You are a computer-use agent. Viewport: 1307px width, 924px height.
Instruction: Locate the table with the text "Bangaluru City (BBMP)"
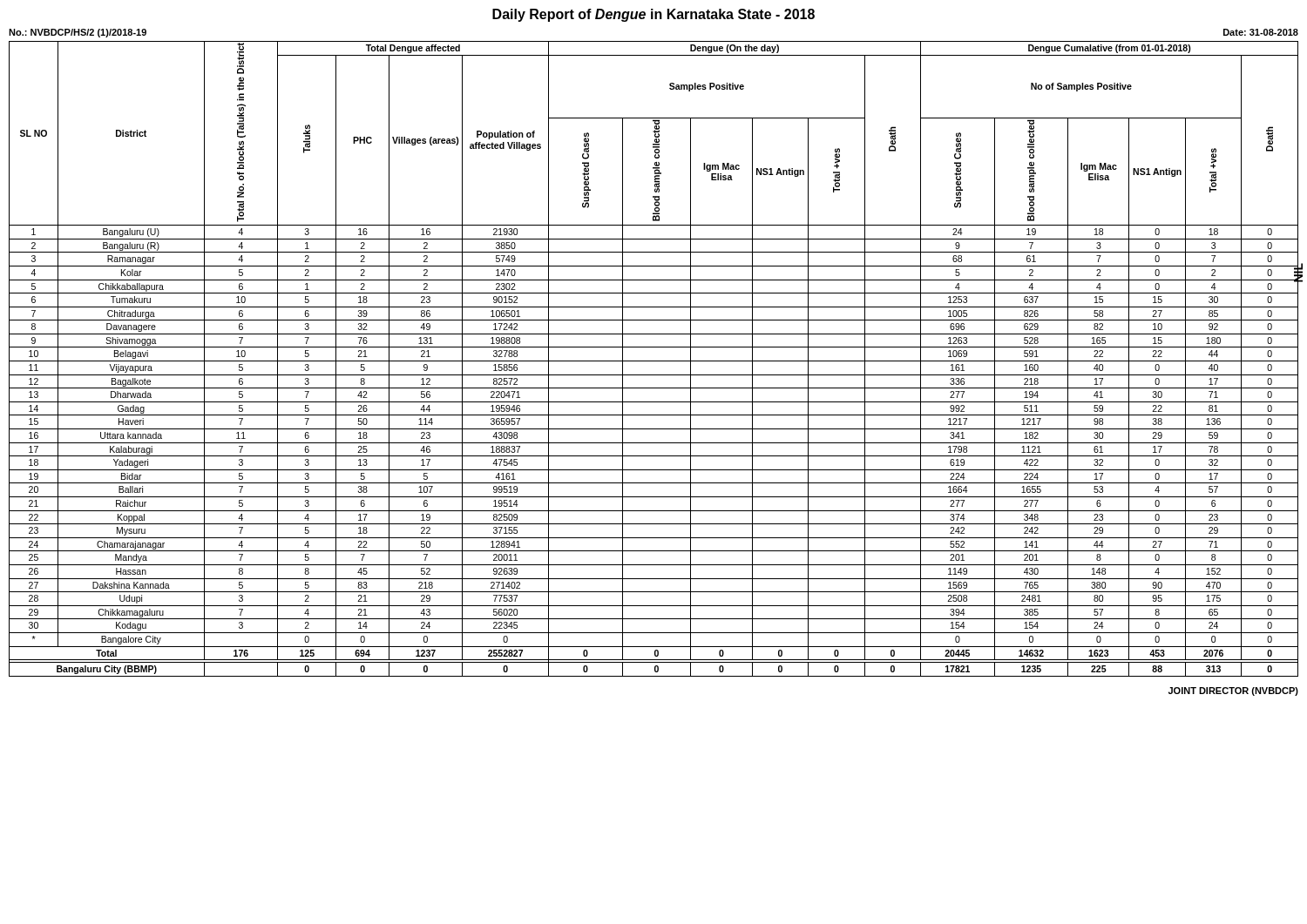coord(654,359)
